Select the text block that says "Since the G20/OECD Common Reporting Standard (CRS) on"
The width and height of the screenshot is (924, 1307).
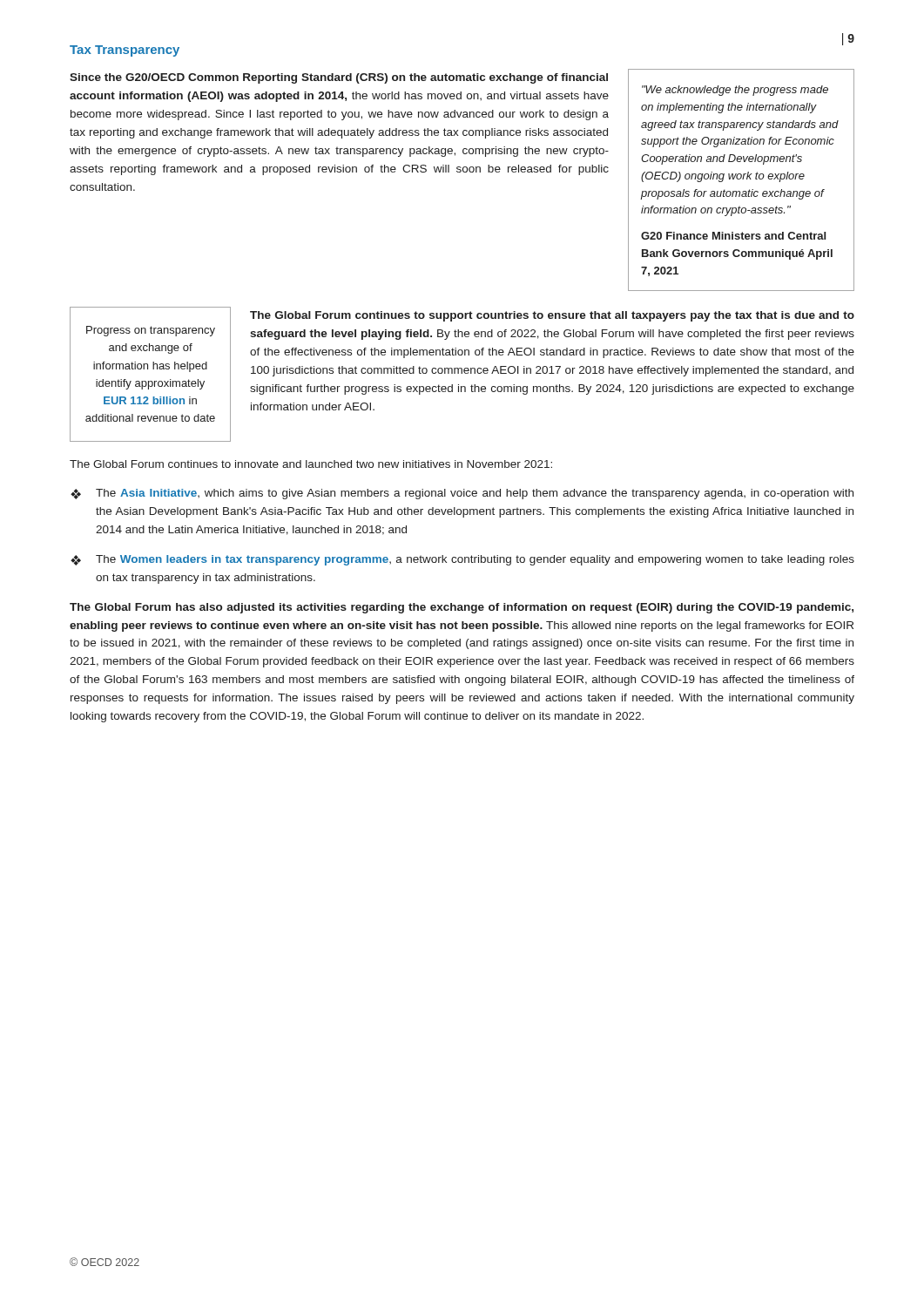tap(339, 132)
